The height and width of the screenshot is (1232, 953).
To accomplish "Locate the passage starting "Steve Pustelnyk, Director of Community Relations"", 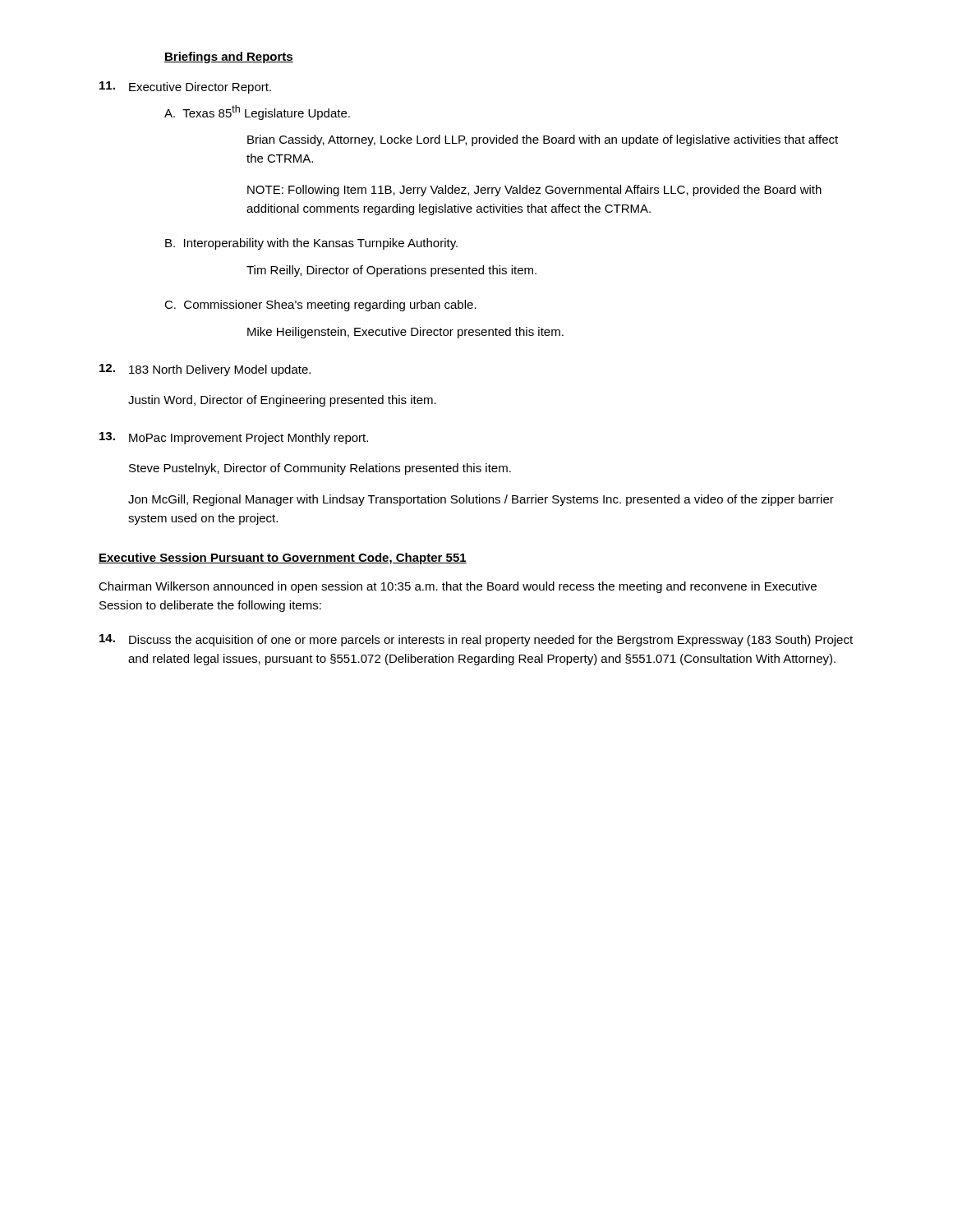I will (320, 467).
